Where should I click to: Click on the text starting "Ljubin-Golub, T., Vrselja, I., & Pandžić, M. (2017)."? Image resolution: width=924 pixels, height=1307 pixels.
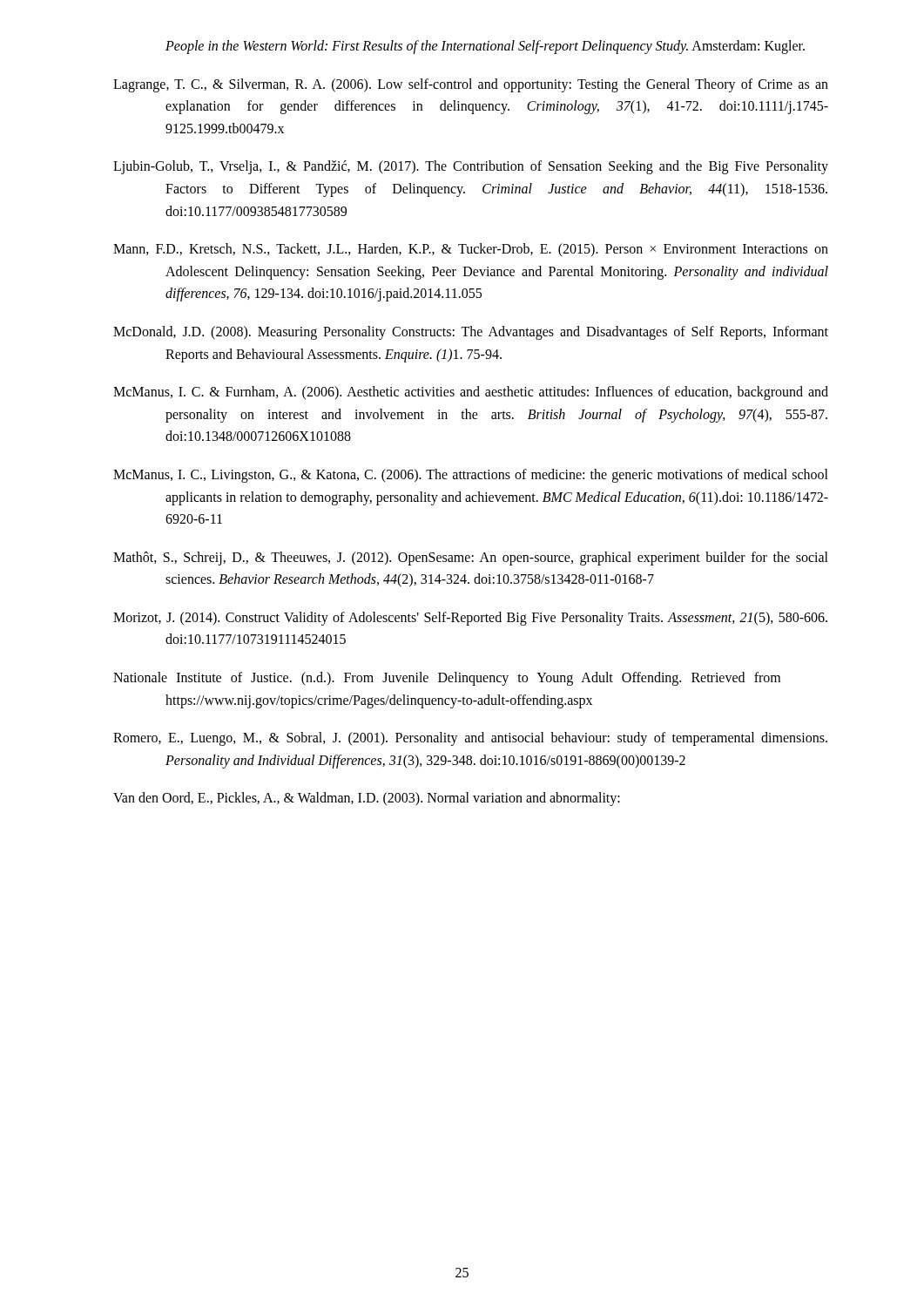(x=471, y=189)
